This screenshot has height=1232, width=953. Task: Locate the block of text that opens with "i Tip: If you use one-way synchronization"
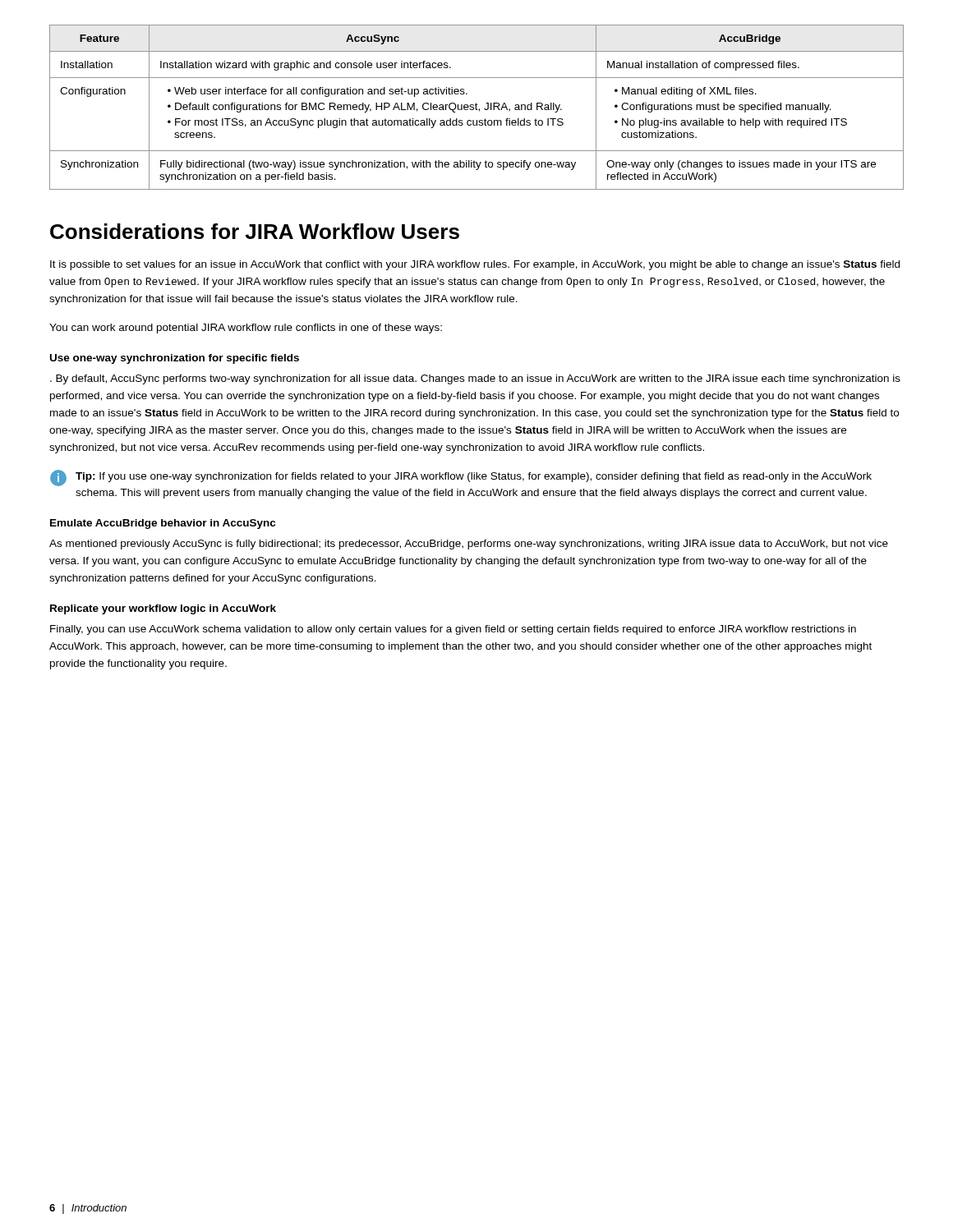476,485
